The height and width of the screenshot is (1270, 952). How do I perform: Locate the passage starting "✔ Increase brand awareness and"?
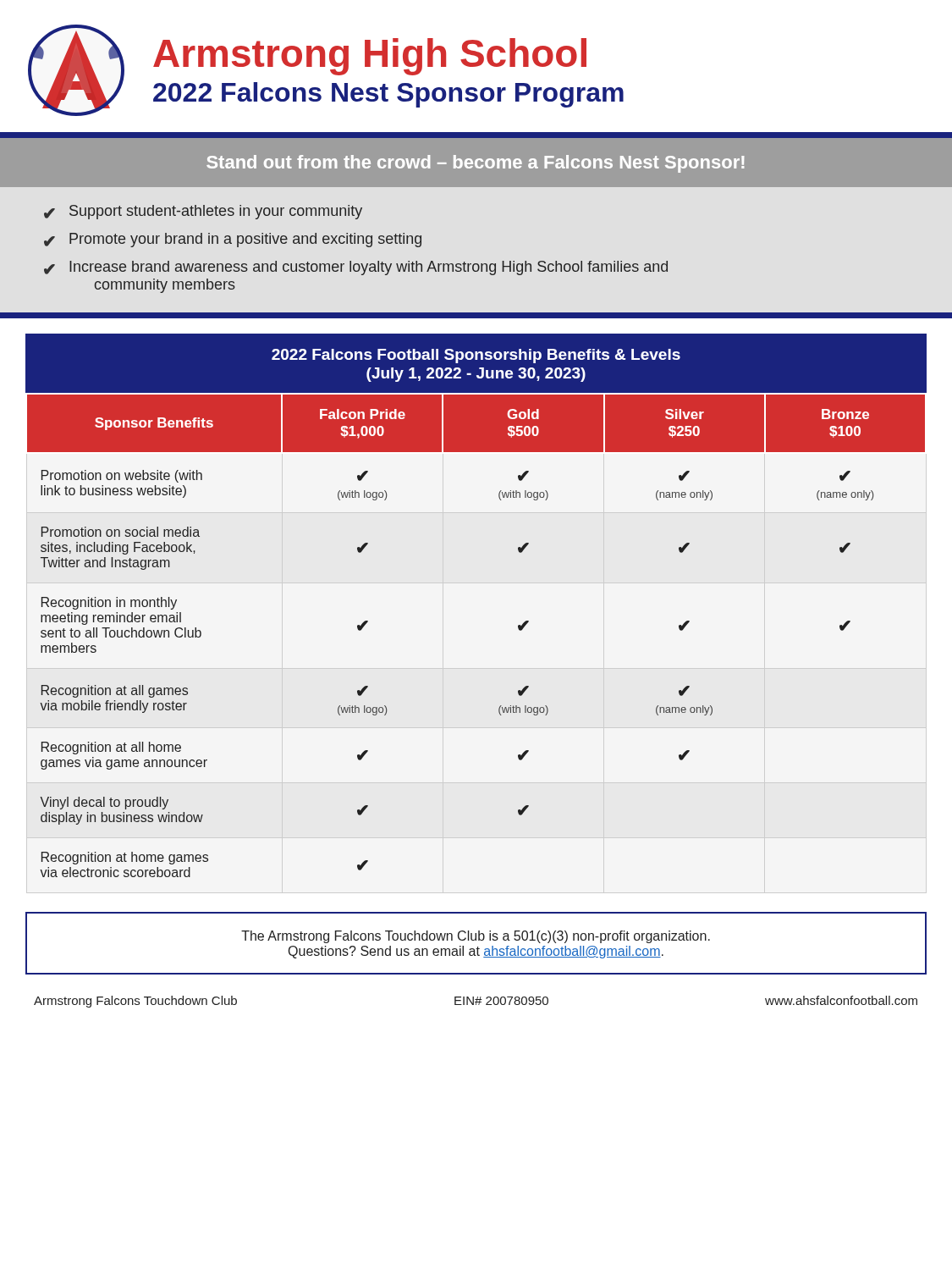pyautogui.click(x=356, y=276)
